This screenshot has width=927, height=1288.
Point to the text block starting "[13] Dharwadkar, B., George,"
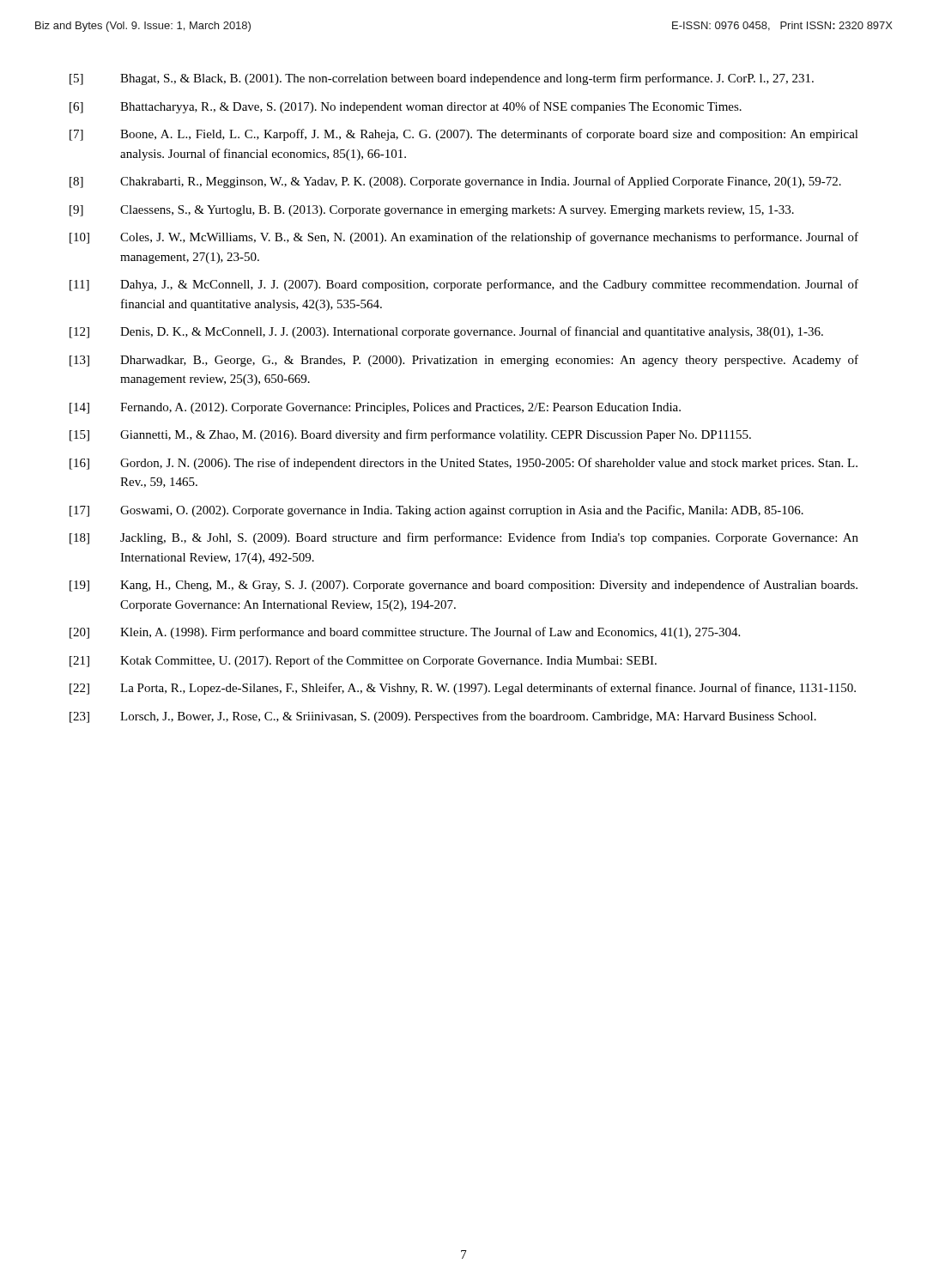click(x=464, y=369)
